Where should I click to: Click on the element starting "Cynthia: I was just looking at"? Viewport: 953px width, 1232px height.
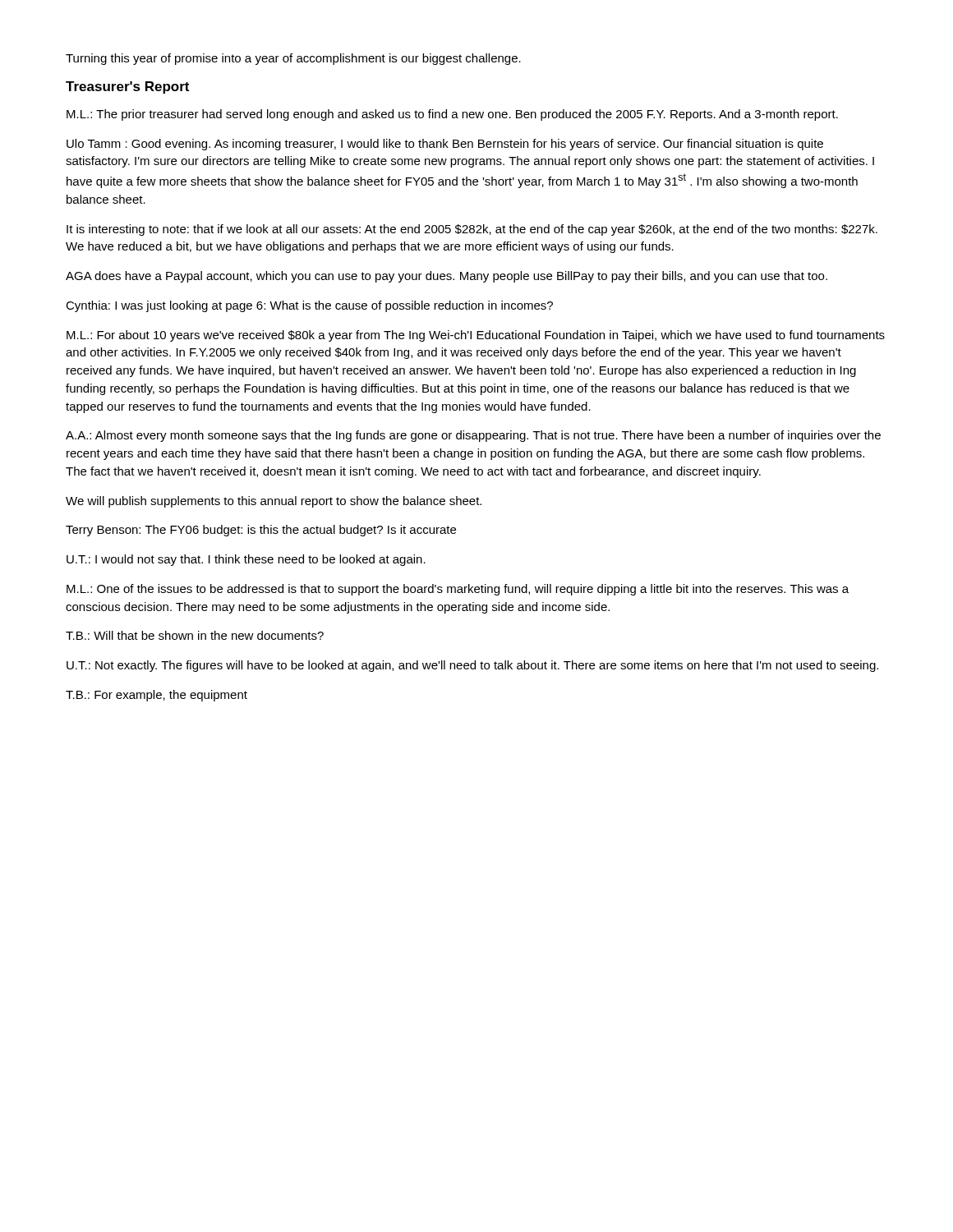310,305
